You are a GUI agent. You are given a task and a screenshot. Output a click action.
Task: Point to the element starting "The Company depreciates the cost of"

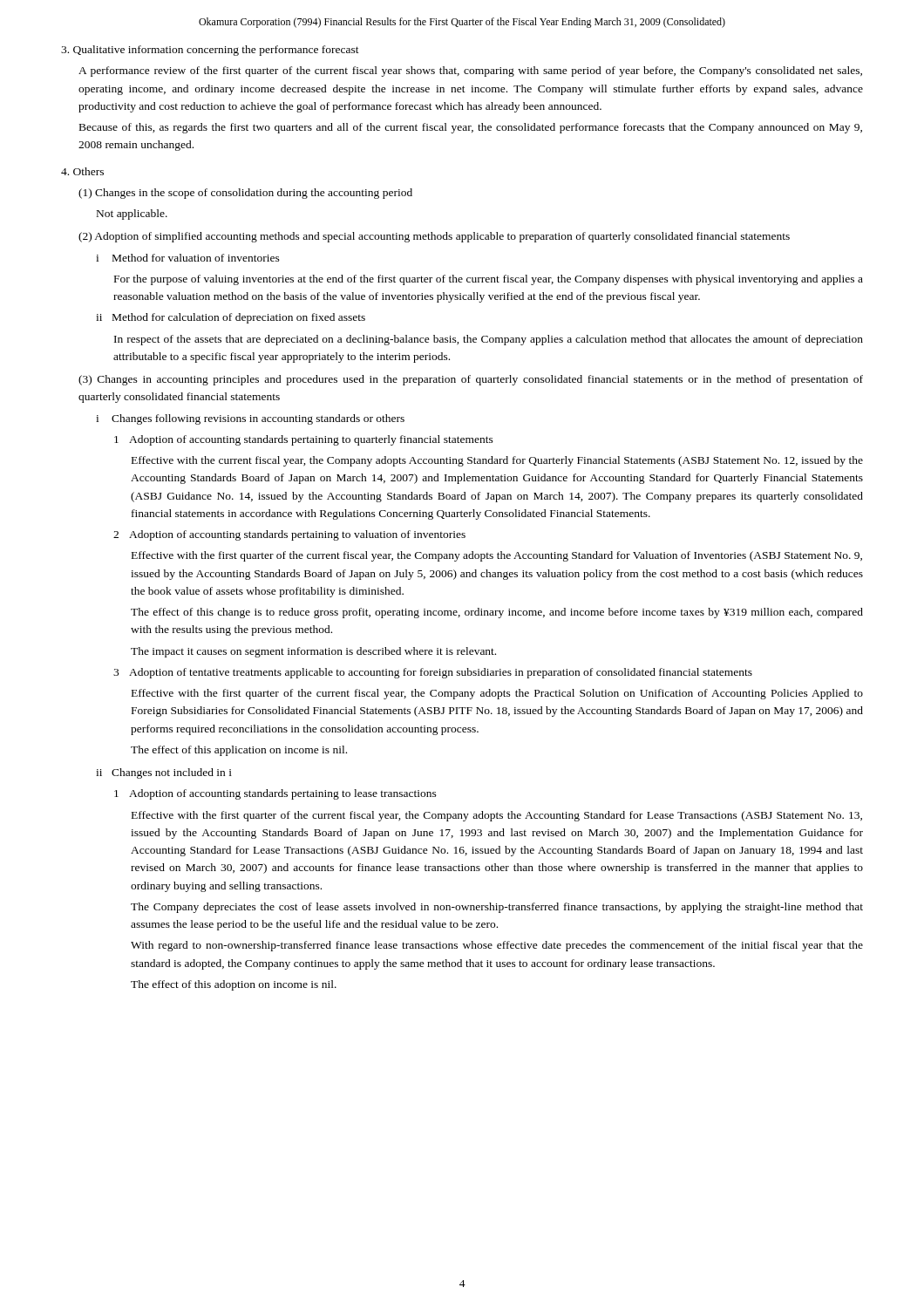497,915
